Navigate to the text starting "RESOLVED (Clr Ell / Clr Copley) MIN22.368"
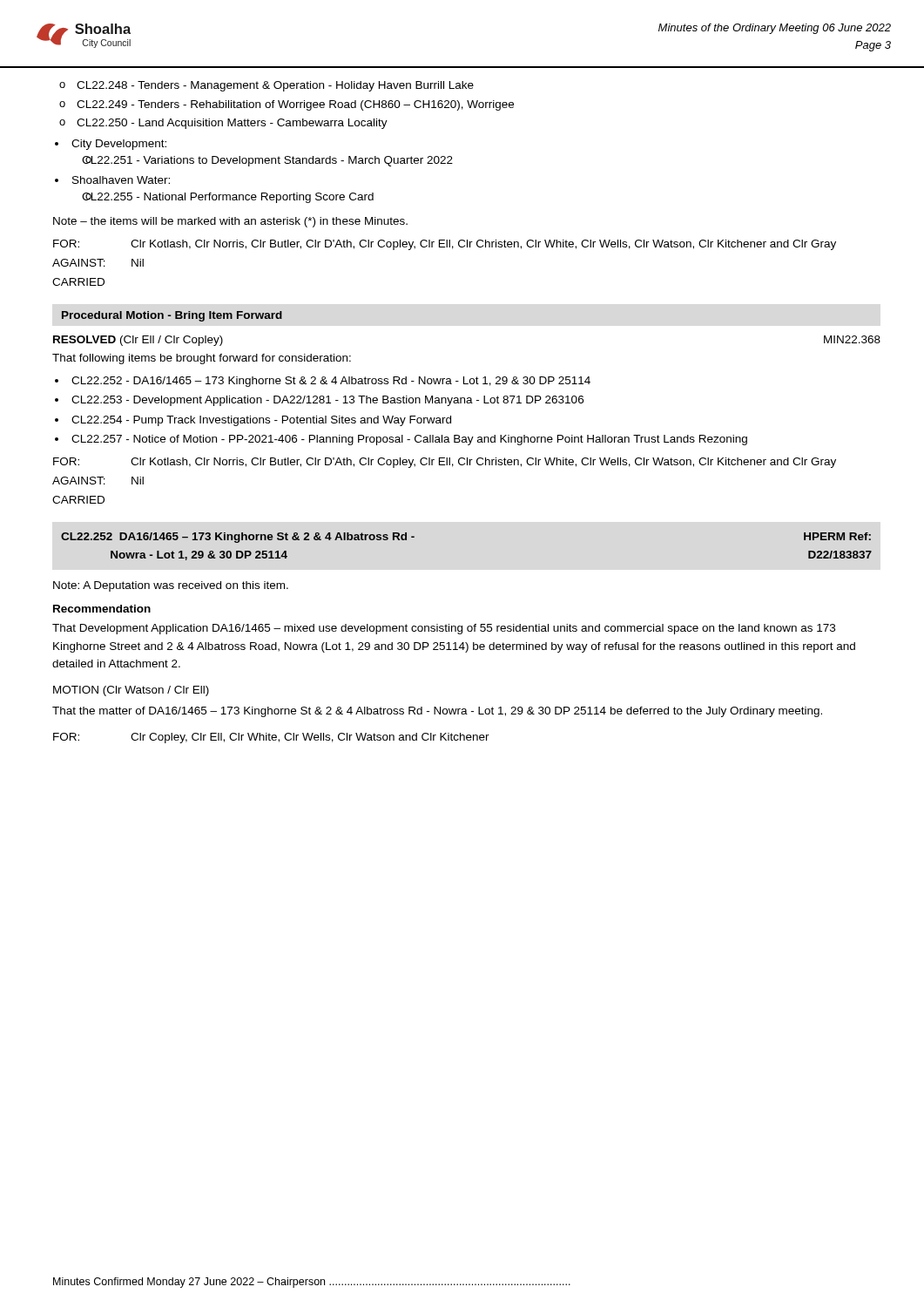924x1307 pixels. point(136,340)
